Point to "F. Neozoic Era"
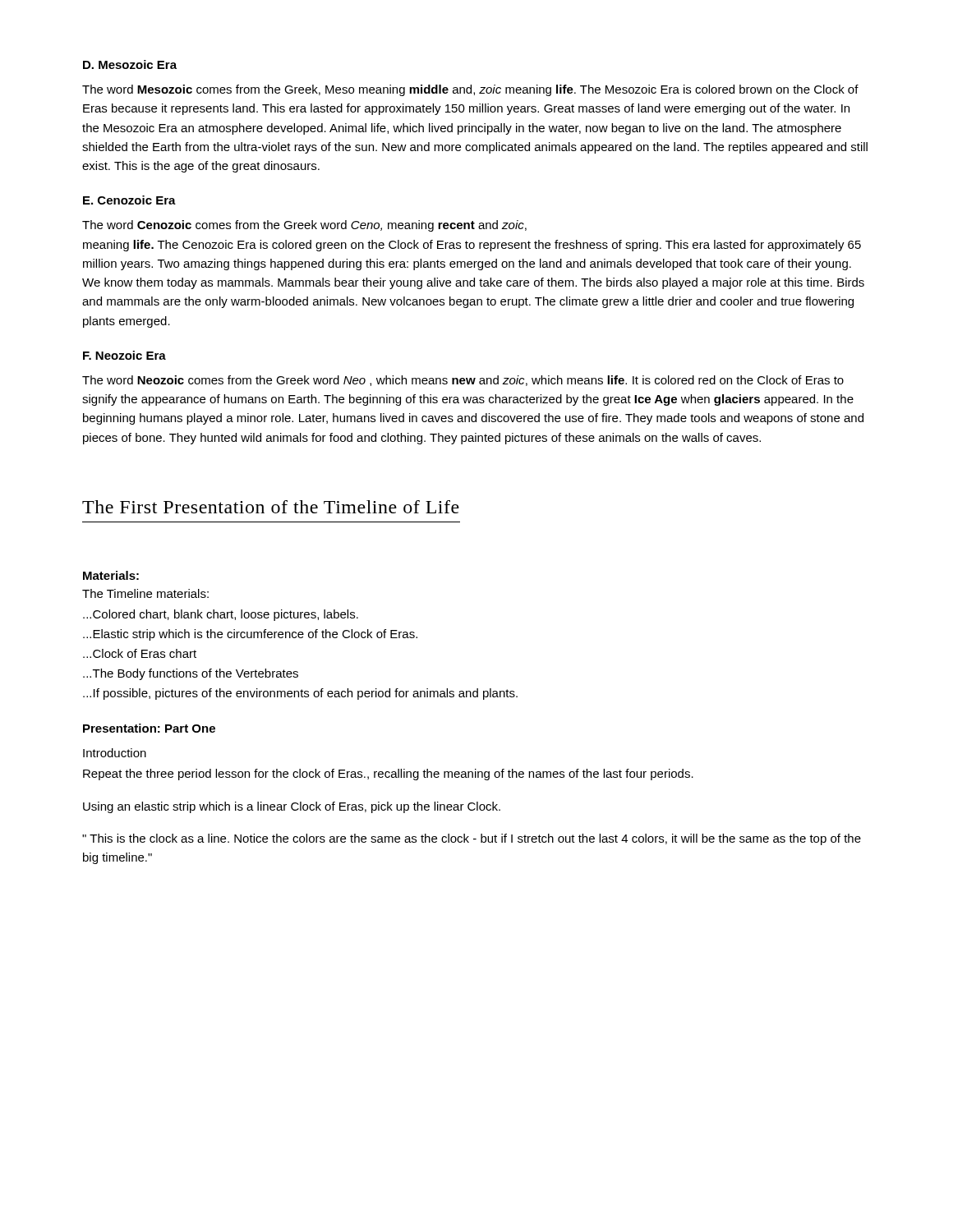Viewport: 953px width, 1232px height. coord(124,355)
